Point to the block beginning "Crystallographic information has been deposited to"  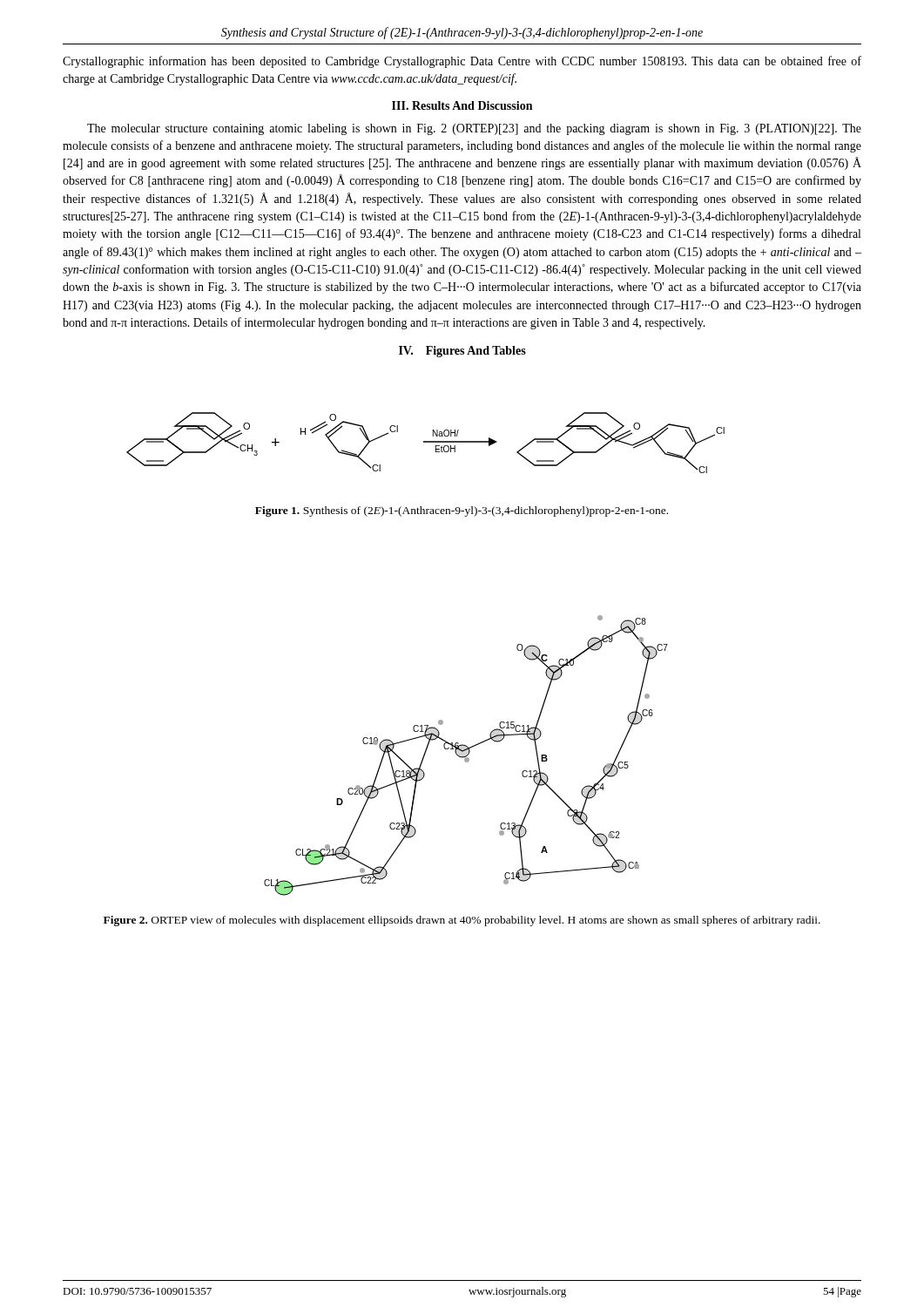pyautogui.click(x=462, y=70)
